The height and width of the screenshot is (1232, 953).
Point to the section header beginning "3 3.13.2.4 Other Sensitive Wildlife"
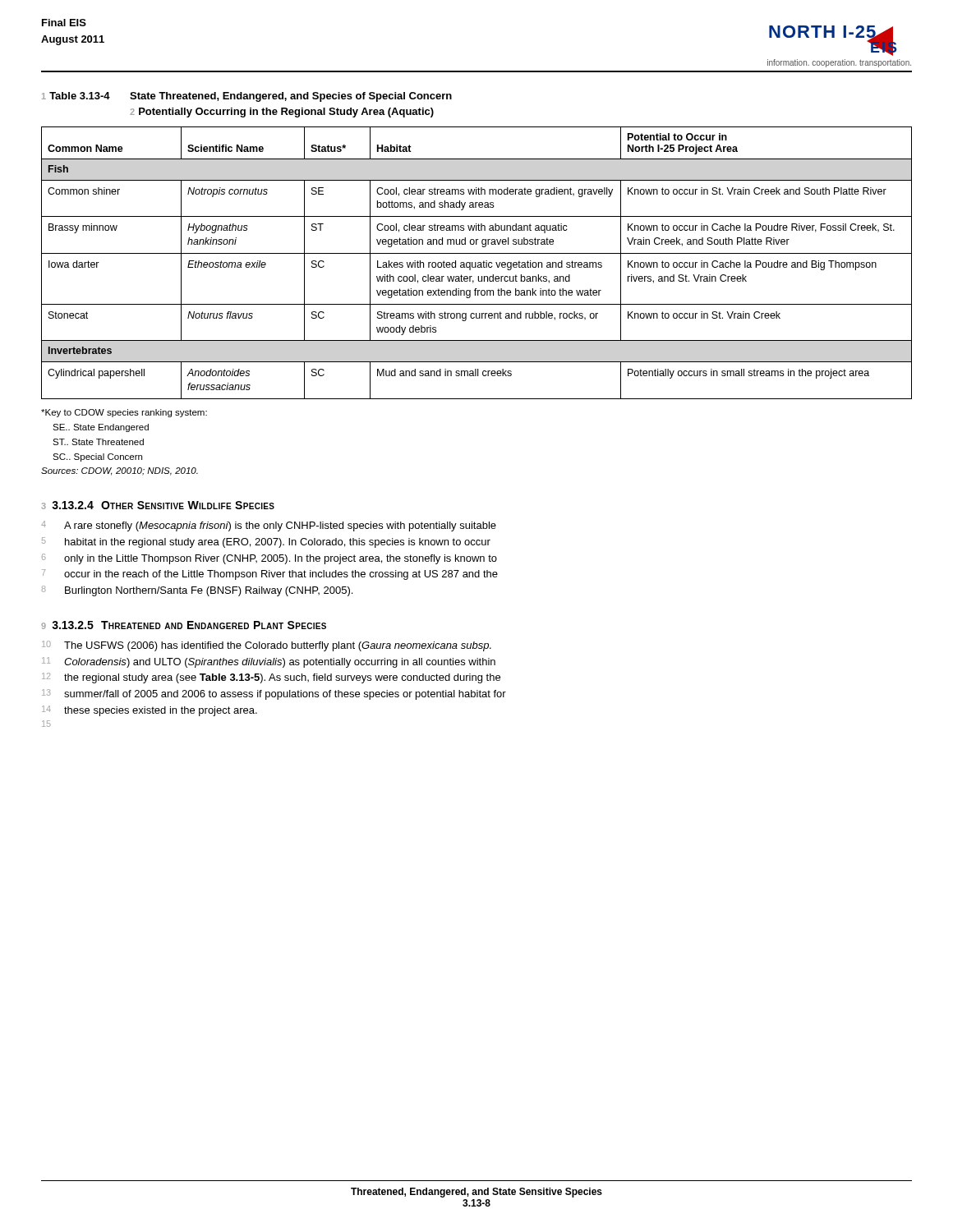(x=158, y=505)
